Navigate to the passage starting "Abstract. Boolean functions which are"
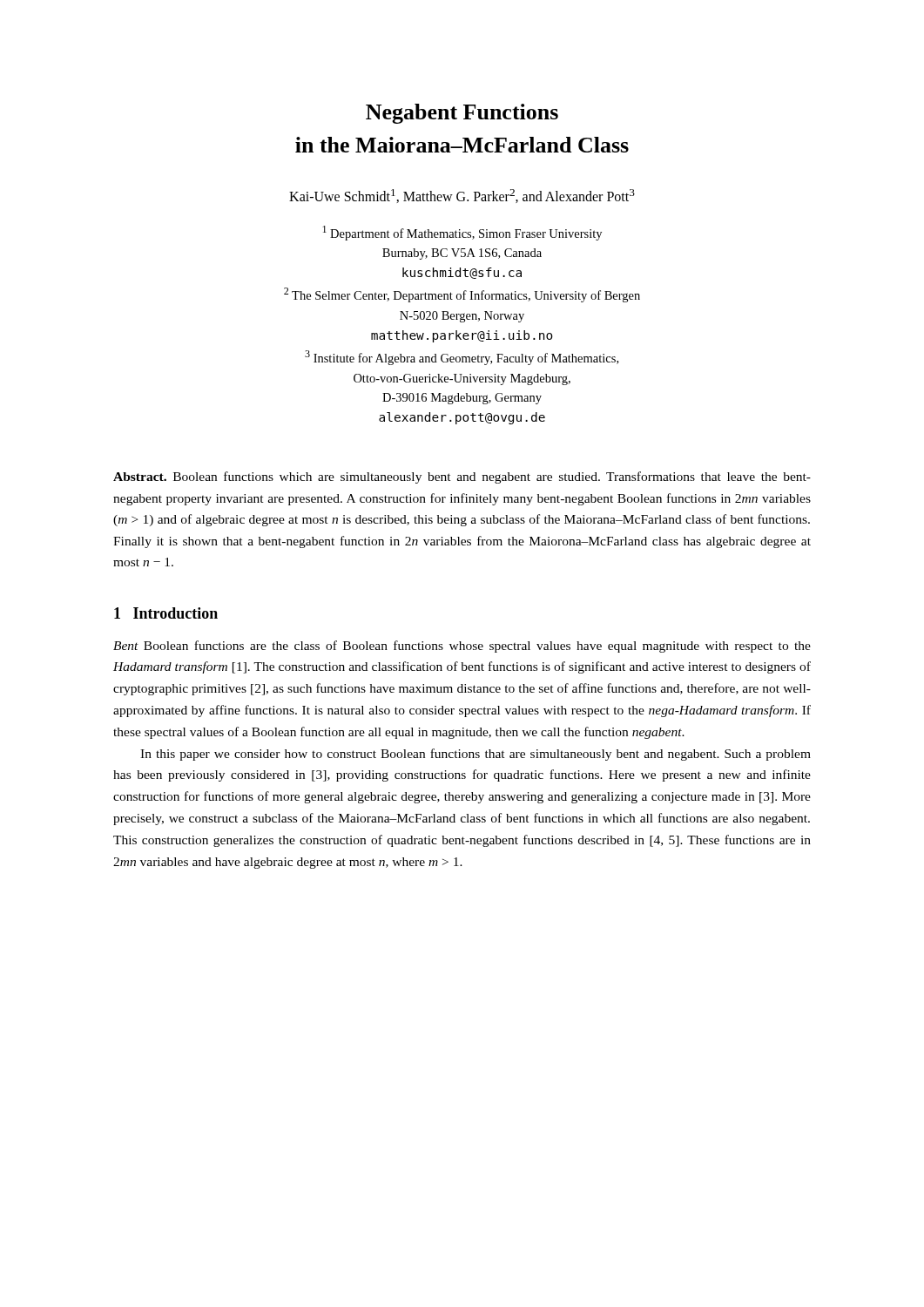The image size is (924, 1307). coord(462,519)
